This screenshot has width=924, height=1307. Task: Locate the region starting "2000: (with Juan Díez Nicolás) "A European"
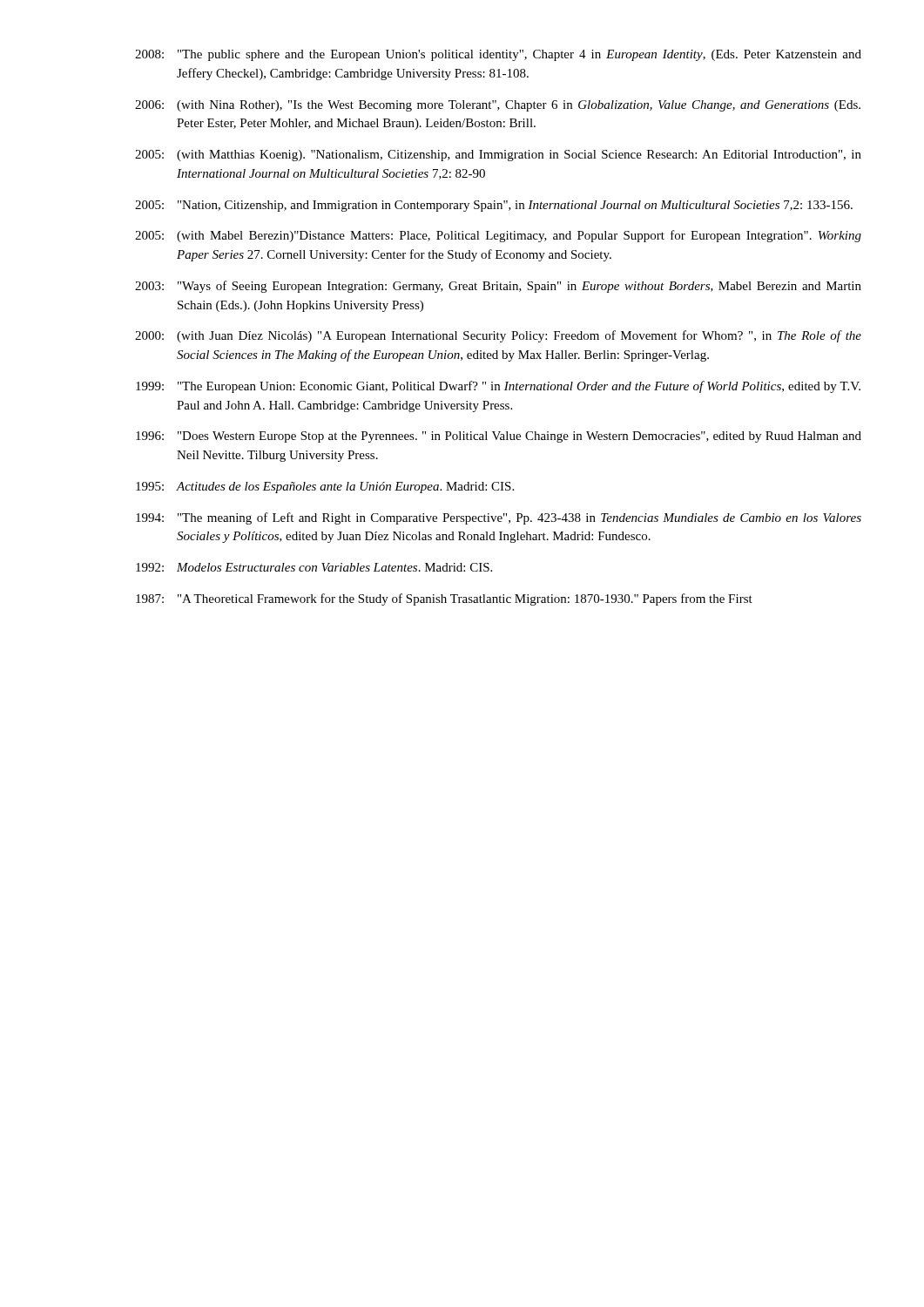tap(498, 346)
